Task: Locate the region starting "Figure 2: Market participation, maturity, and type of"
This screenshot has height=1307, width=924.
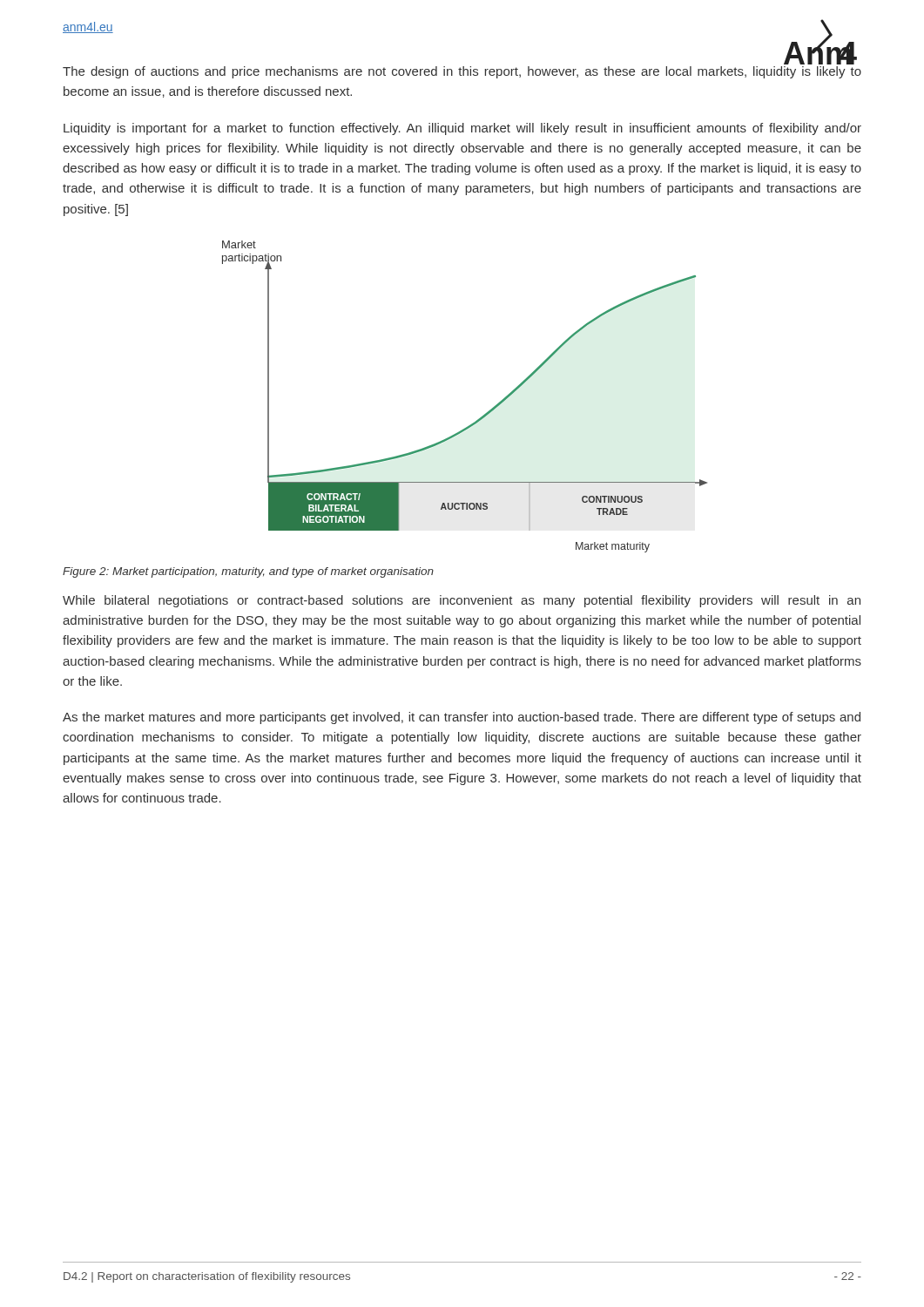Action: click(248, 571)
